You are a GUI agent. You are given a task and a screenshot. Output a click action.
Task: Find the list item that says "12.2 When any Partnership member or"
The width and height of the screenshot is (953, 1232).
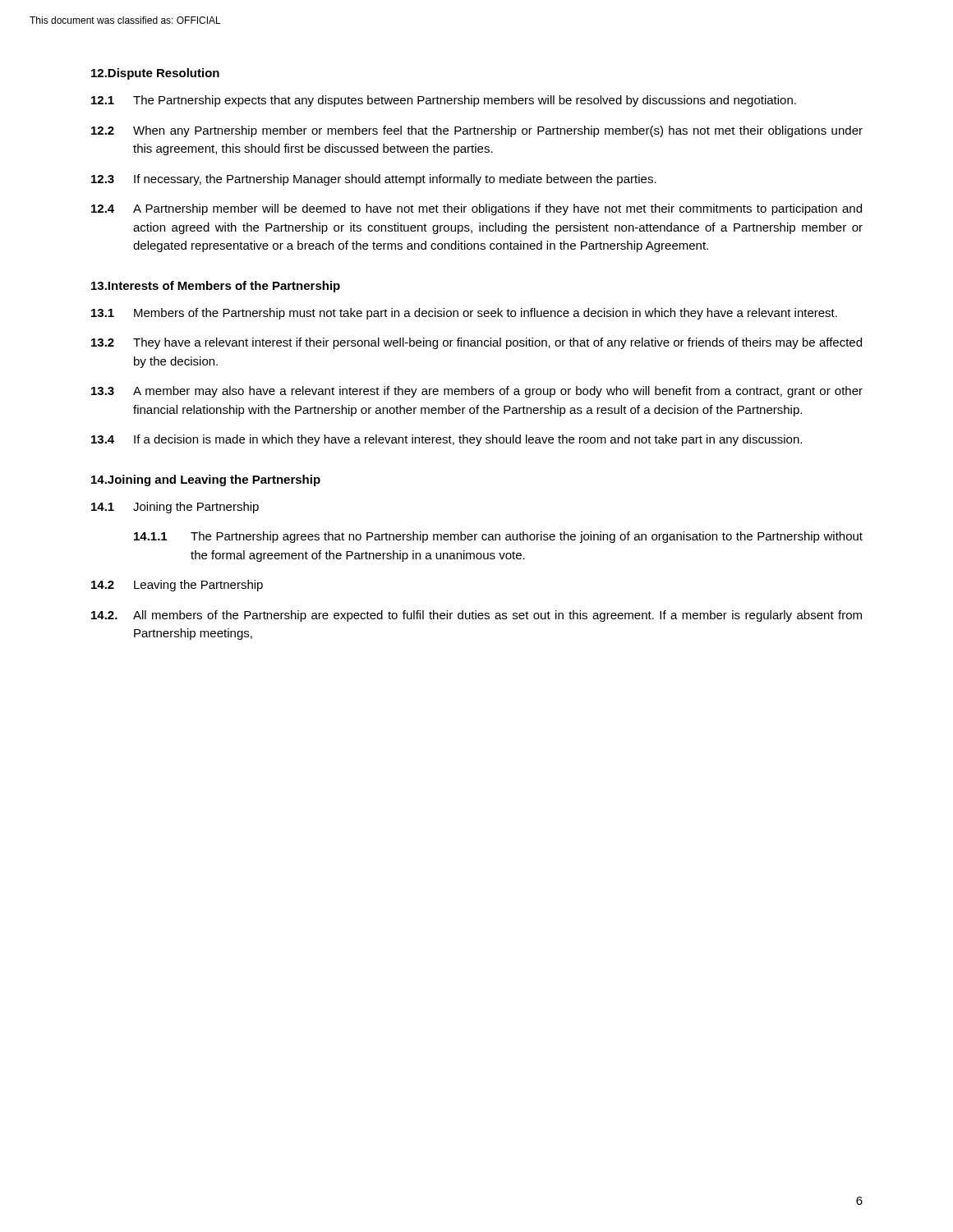[476, 140]
